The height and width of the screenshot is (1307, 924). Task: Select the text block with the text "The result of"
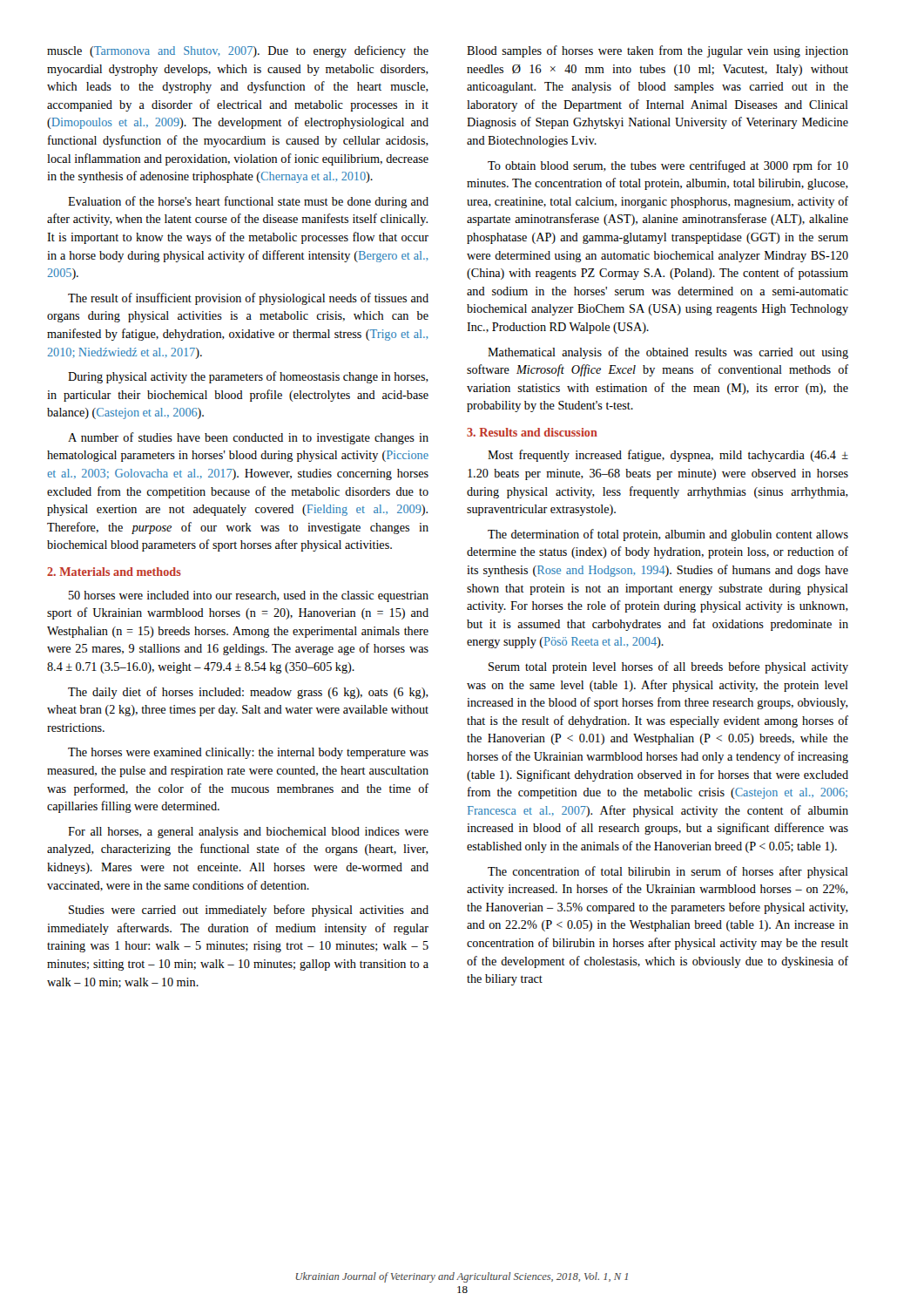(238, 325)
